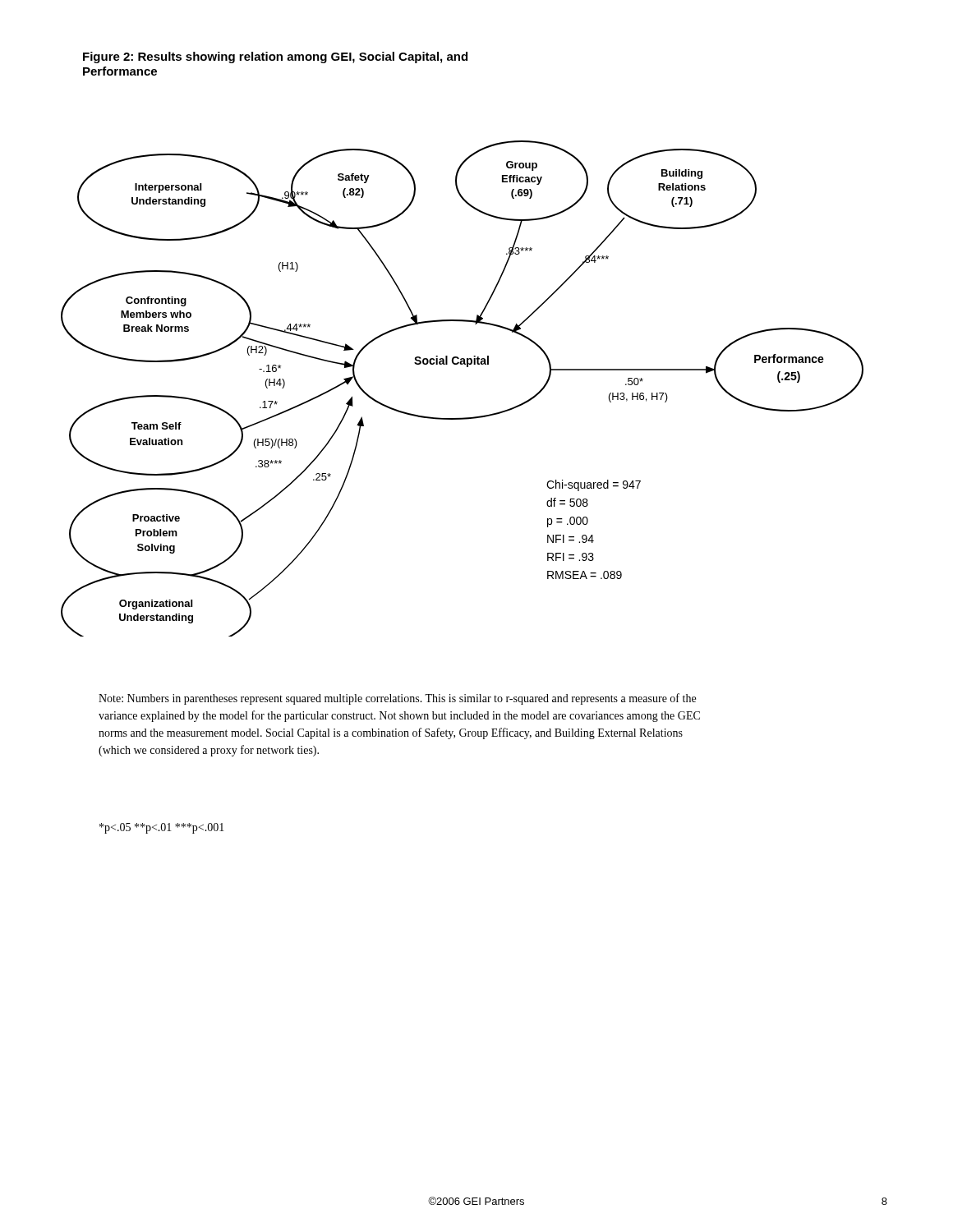Image resolution: width=953 pixels, height=1232 pixels.
Task: Find the block on this page that starts "Note: Numbers in parentheses"
Action: pos(400,724)
